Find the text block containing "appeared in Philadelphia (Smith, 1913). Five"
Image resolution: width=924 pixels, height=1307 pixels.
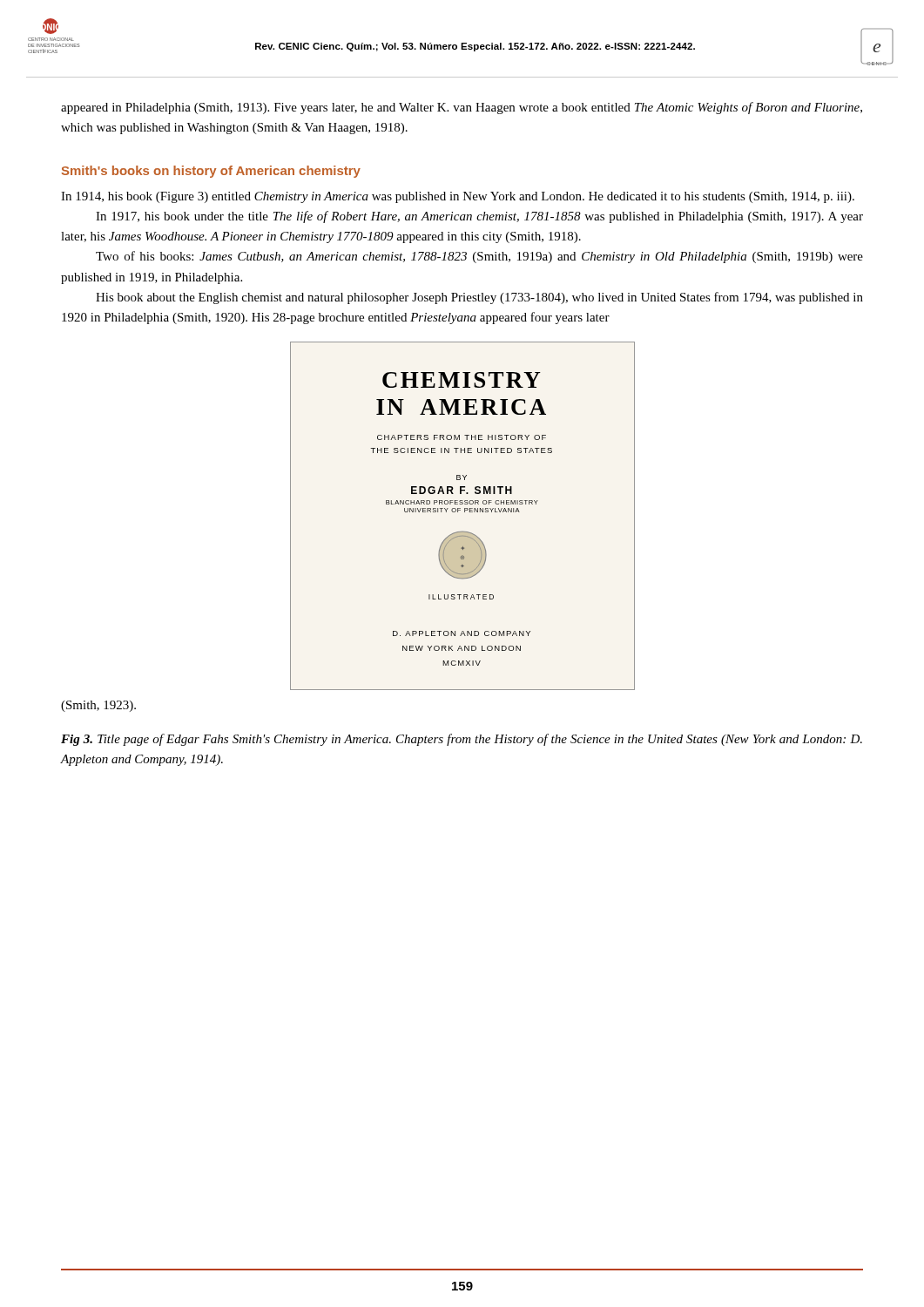tap(462, 118)
